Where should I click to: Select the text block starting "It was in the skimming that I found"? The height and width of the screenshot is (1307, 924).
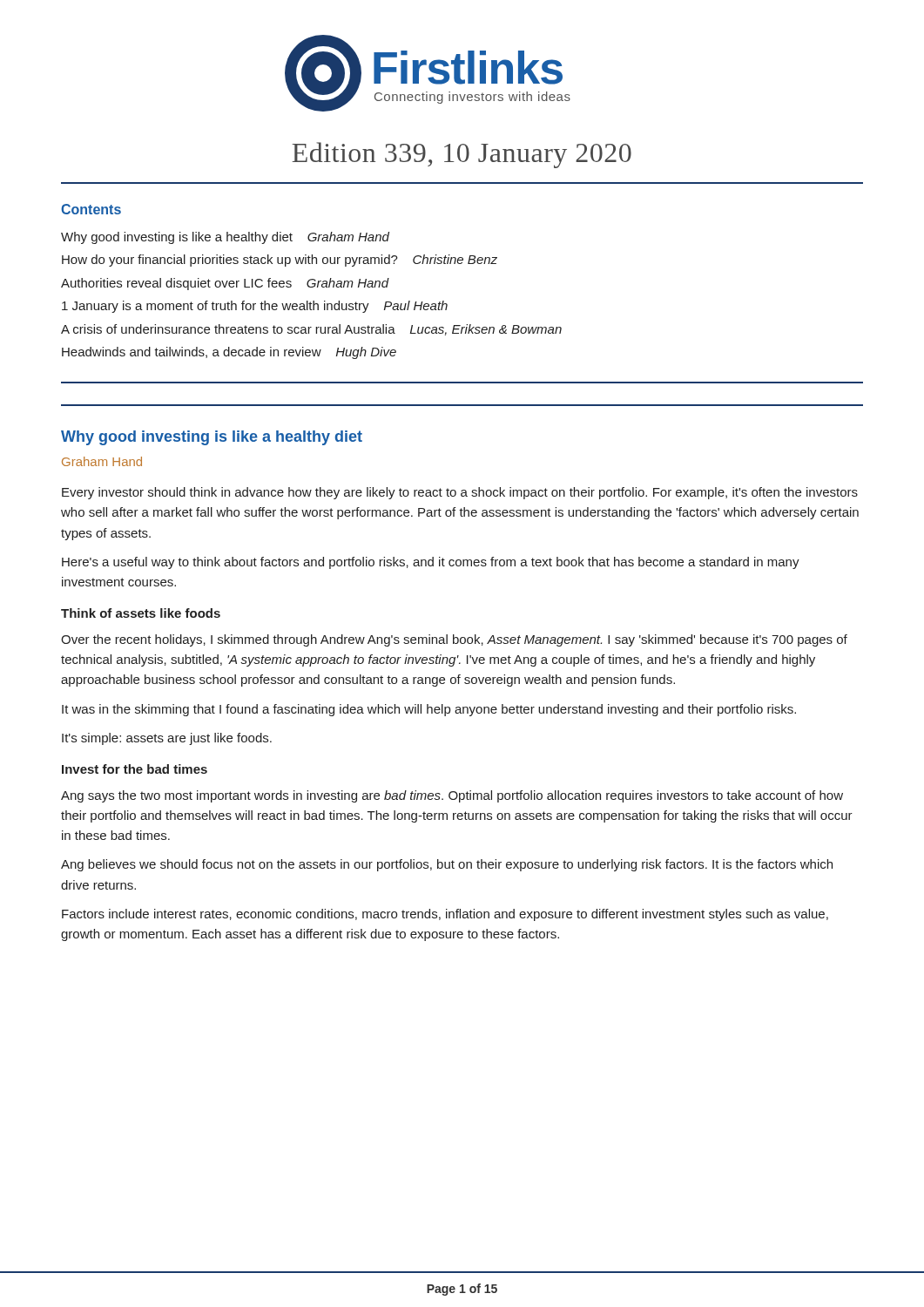point(429,708)
